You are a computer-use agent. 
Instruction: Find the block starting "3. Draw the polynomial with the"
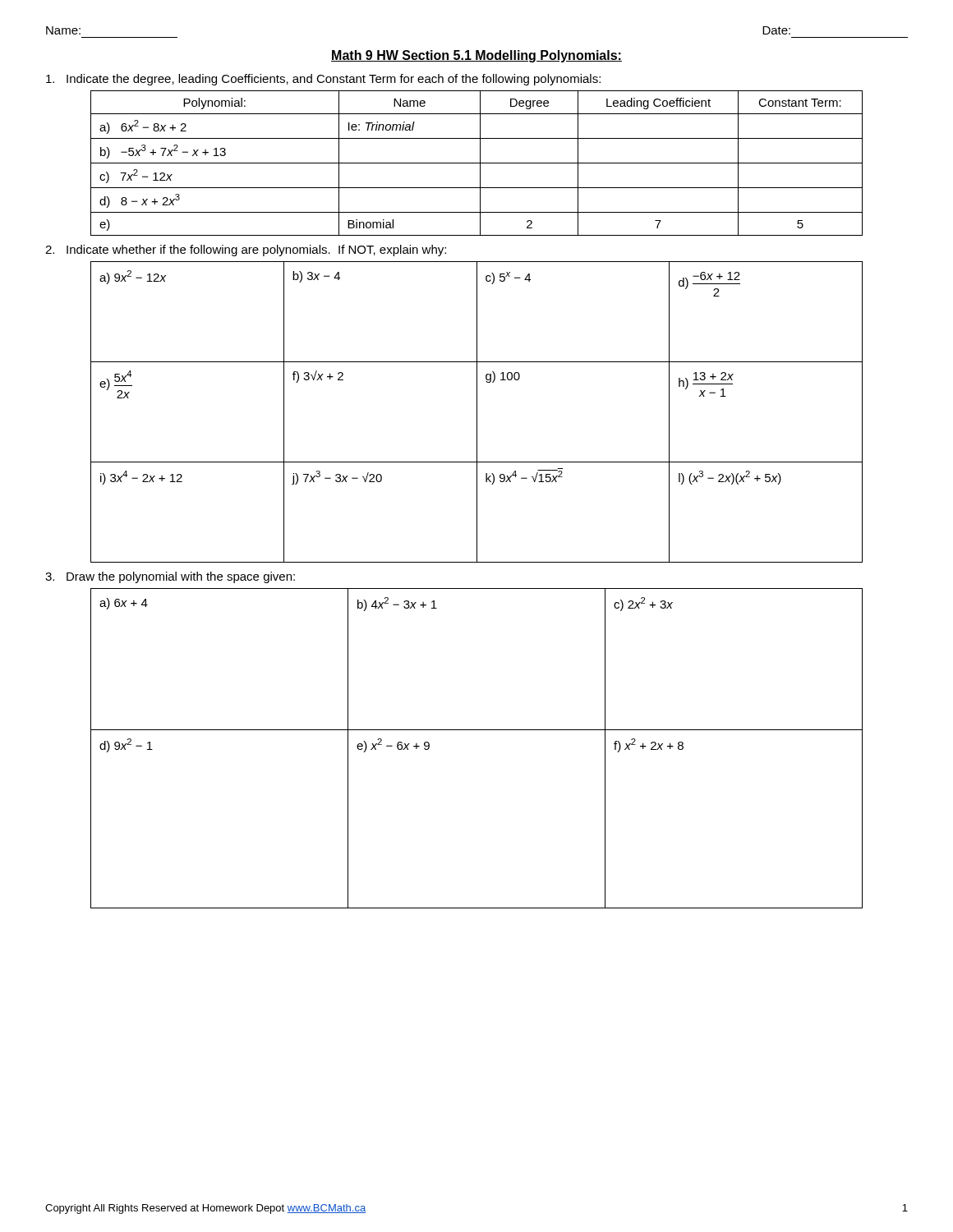tap(171, 576)
